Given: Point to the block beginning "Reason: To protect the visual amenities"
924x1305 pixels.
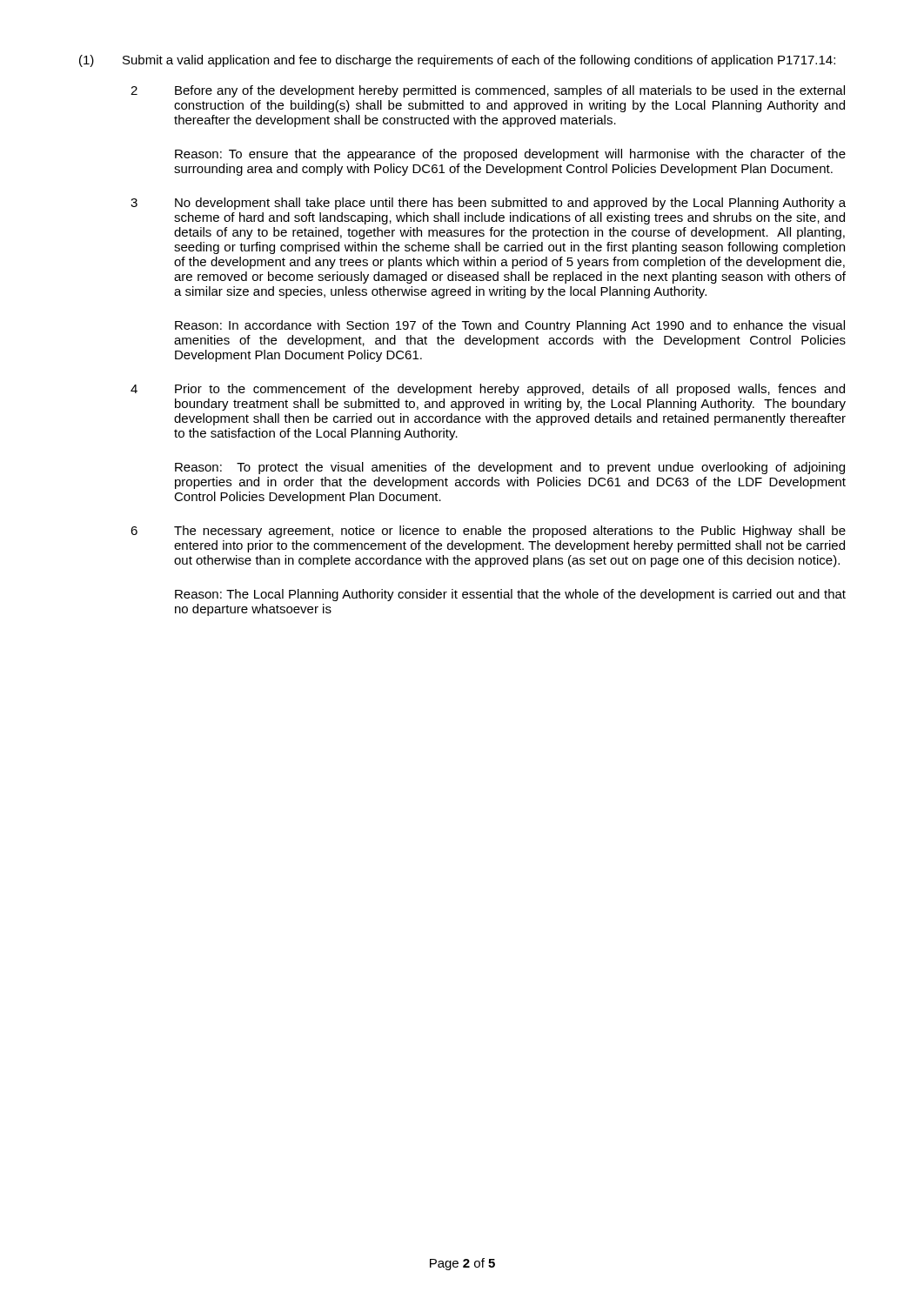Looking at the screenshot, I should 510,482.
